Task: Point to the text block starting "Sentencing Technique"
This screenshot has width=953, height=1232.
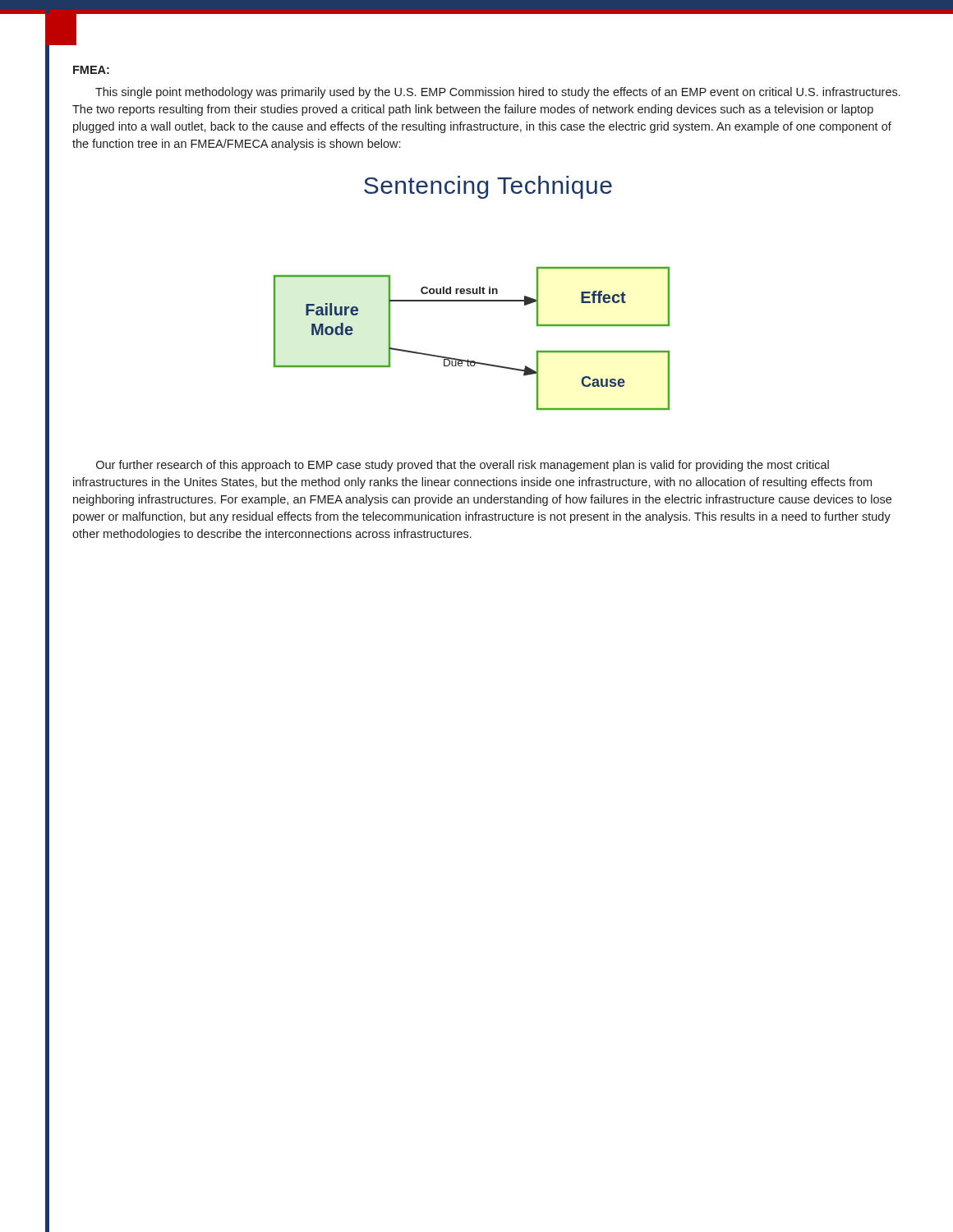Action: pyautogui.click(x=488, y=185)
